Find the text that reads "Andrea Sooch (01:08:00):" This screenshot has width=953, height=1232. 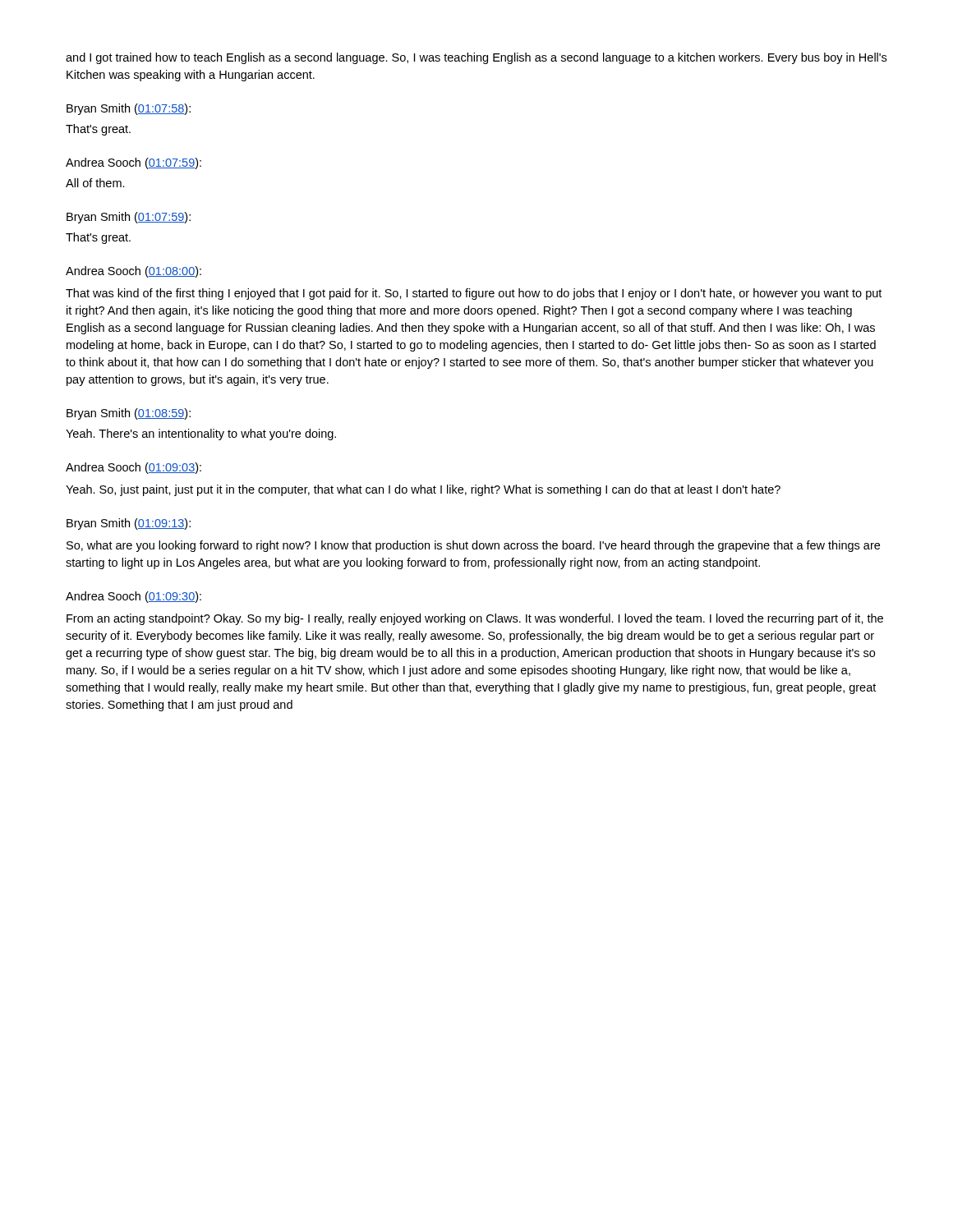pos(134,272)
